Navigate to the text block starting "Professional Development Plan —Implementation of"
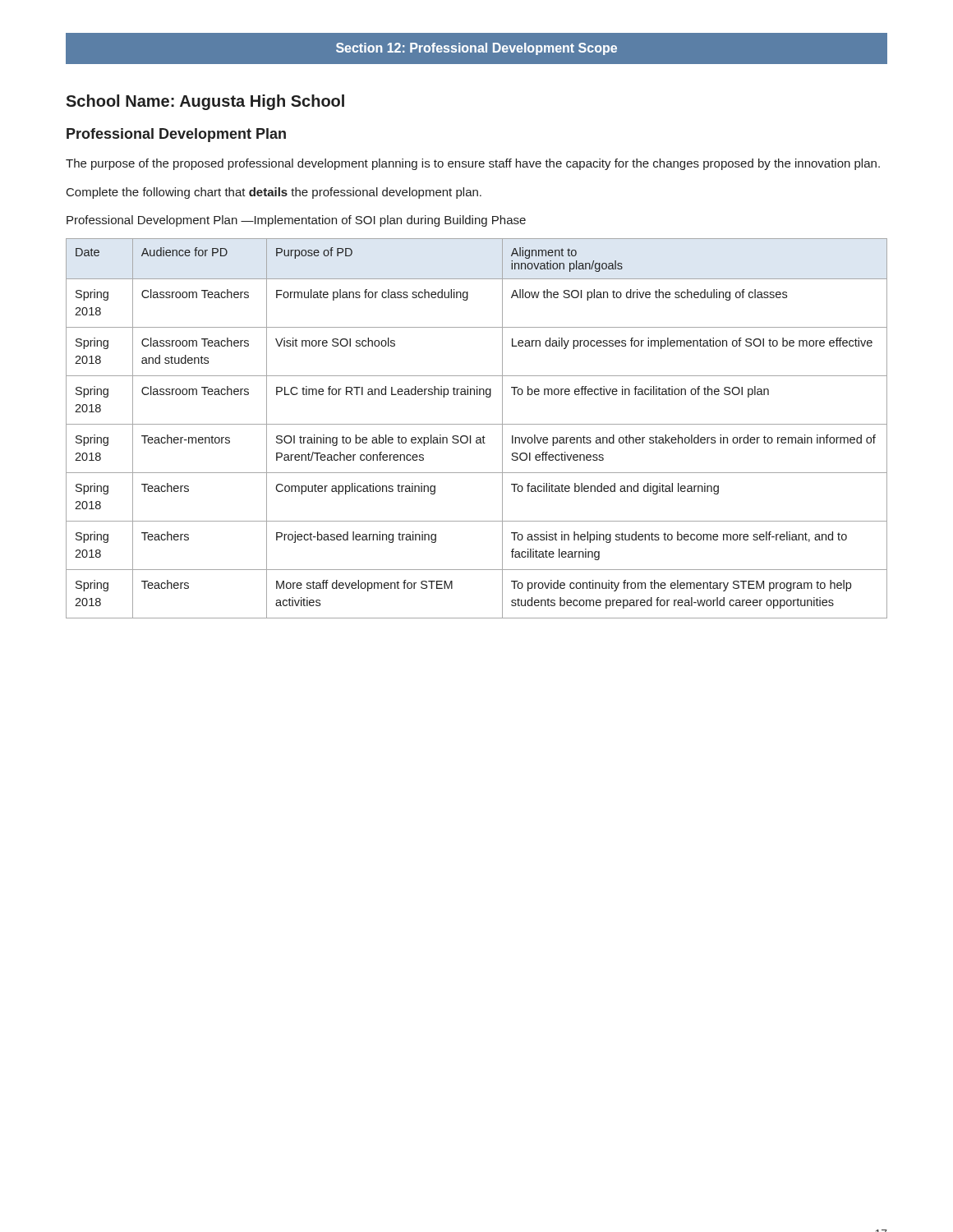This screenshot has height=1232, width=953. (x=296, y=220)
